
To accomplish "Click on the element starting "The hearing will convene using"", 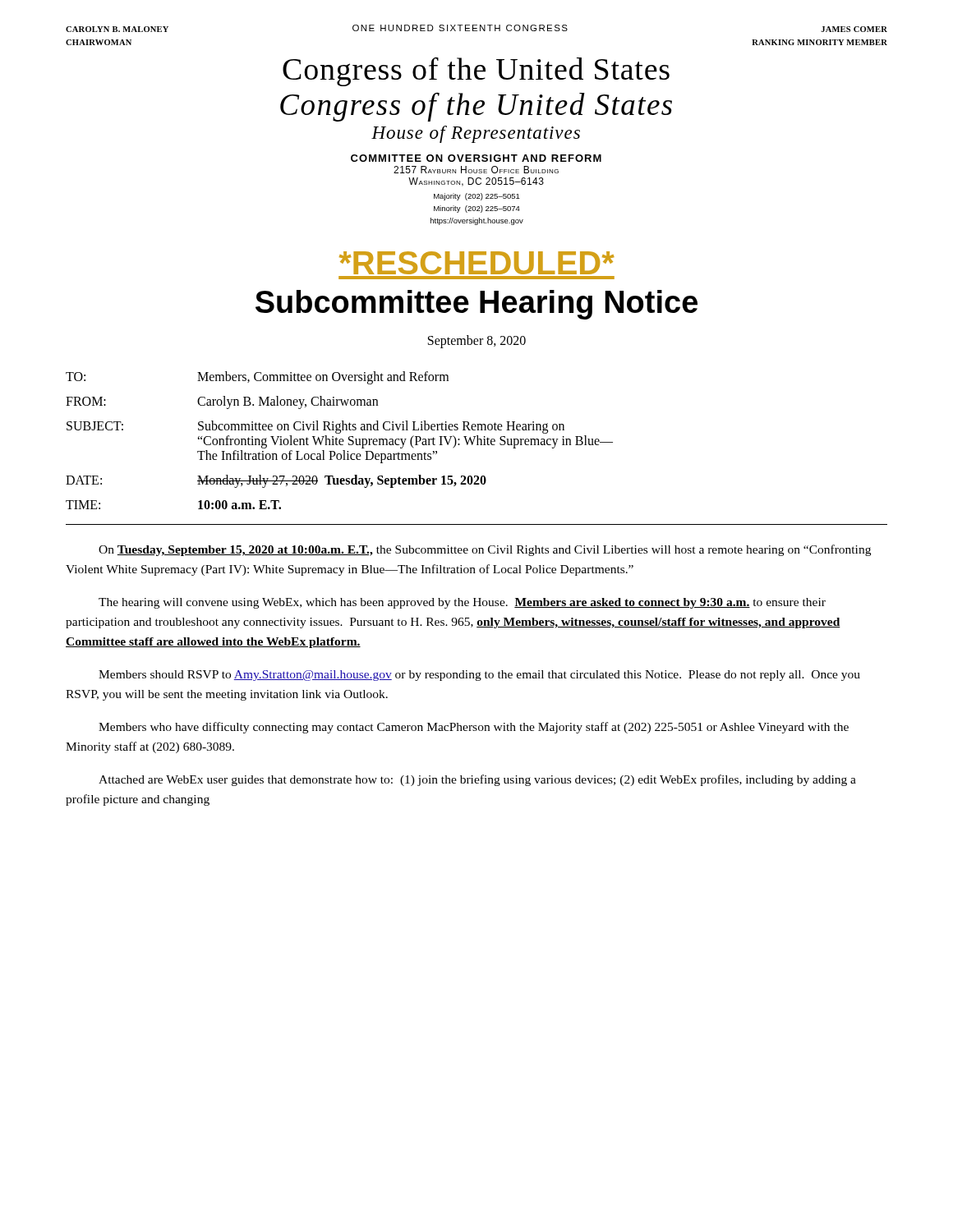I will coord(453,621).
